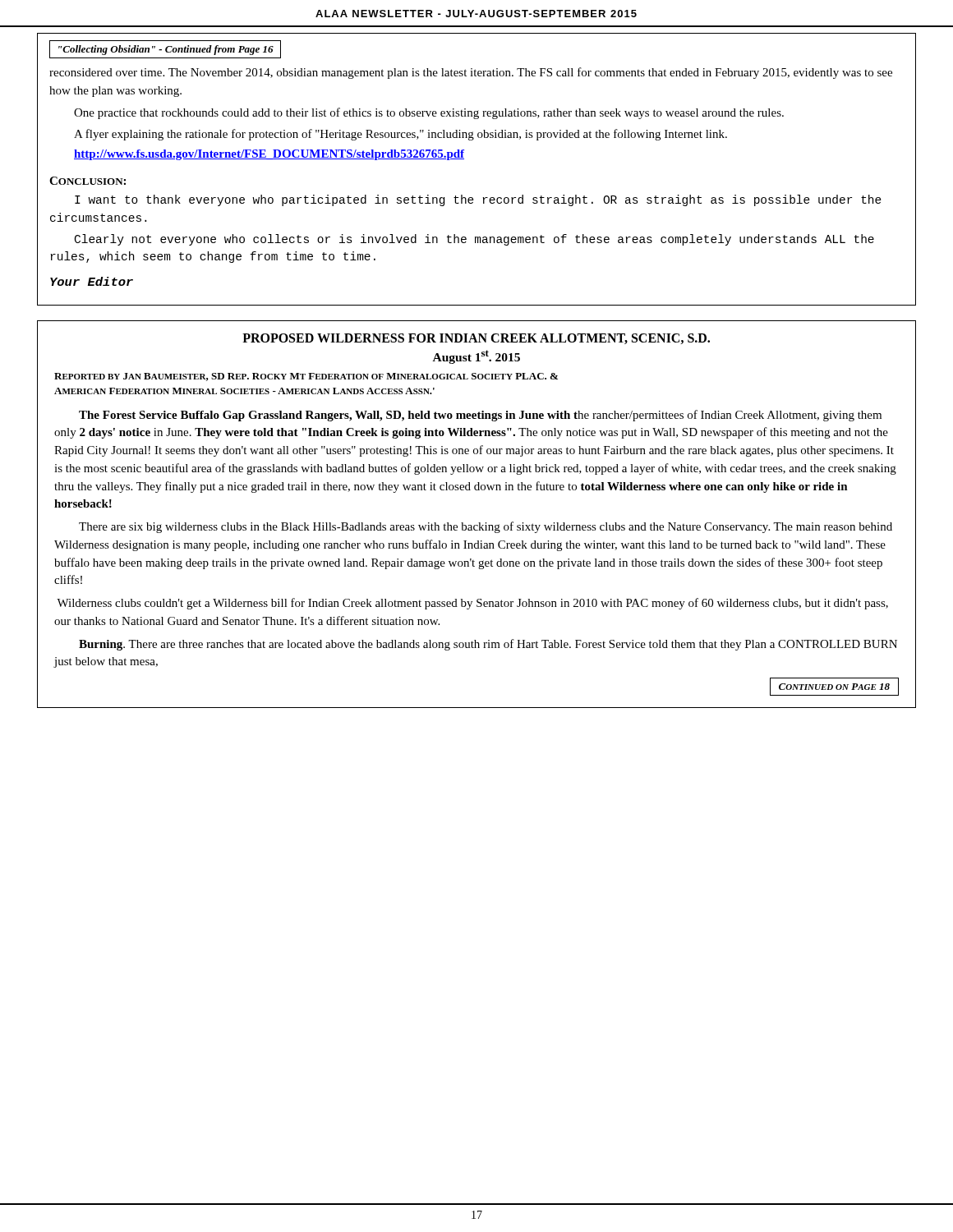Locate the region starting "Burning. Ther​e ar​e thr​ee r​anches that"
953x1232 pixels.
click(476, 652)
